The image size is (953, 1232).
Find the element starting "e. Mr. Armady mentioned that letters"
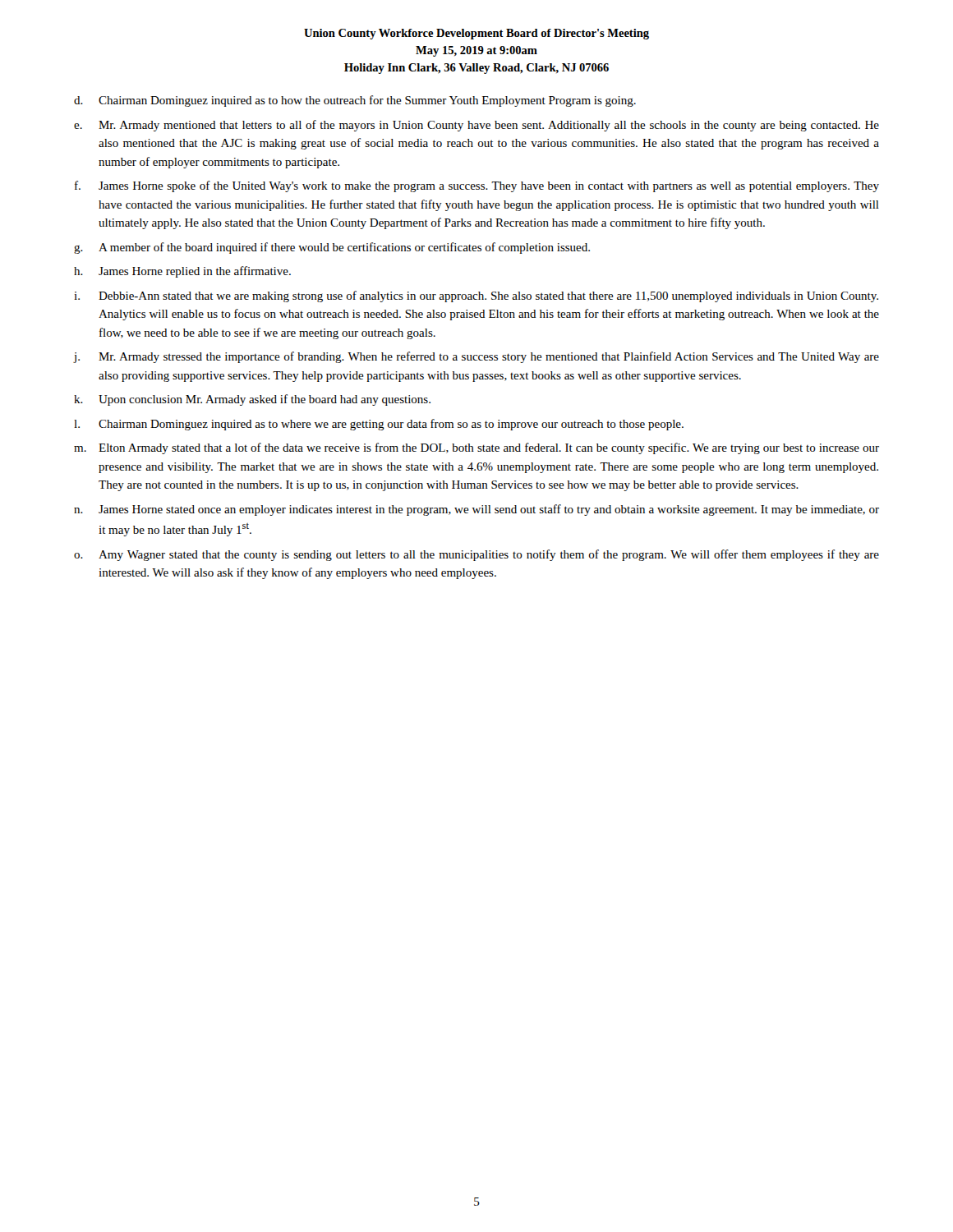click(476, 143)
